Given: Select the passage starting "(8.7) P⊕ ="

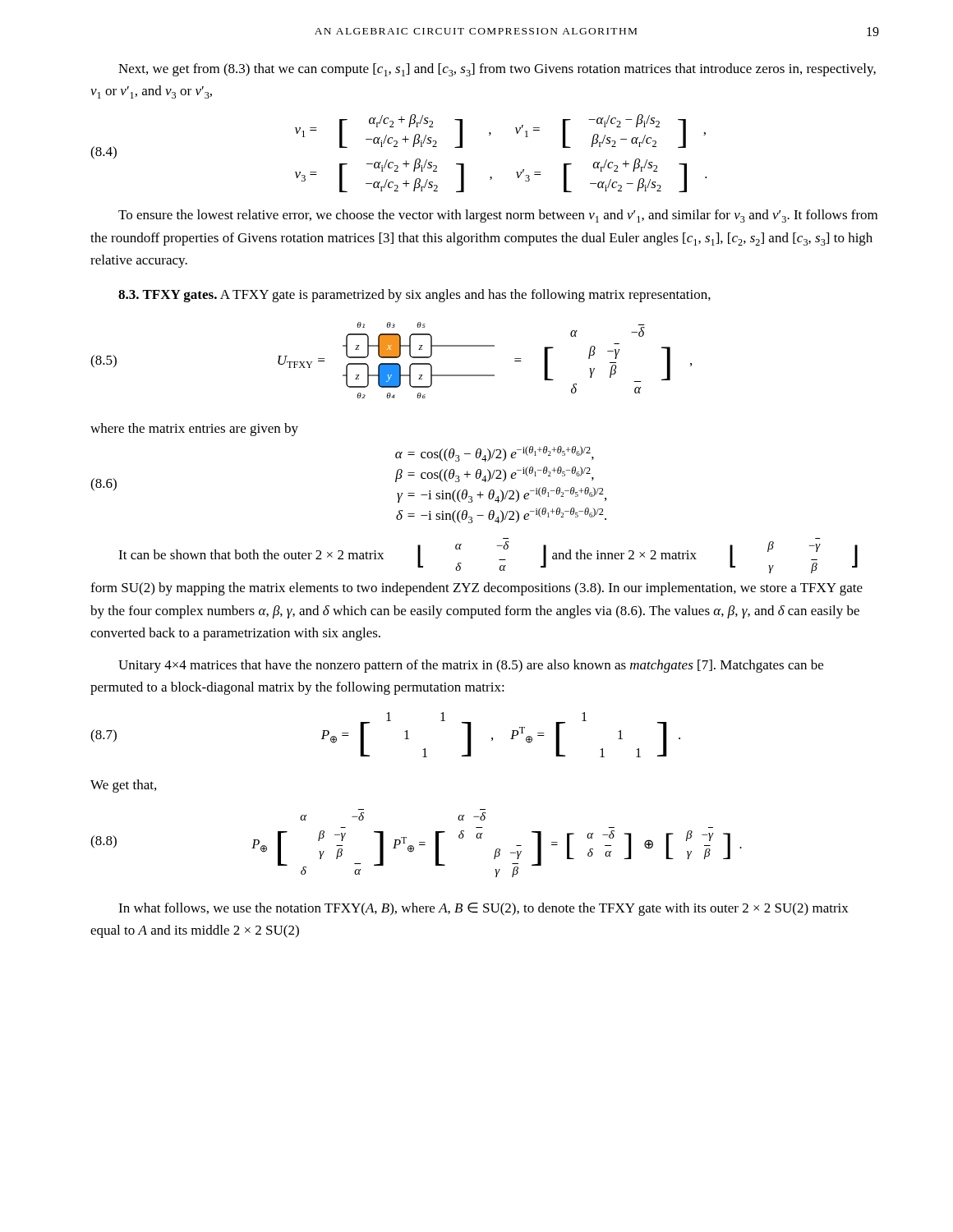Looking at the screenshot, I should (386, 735).
